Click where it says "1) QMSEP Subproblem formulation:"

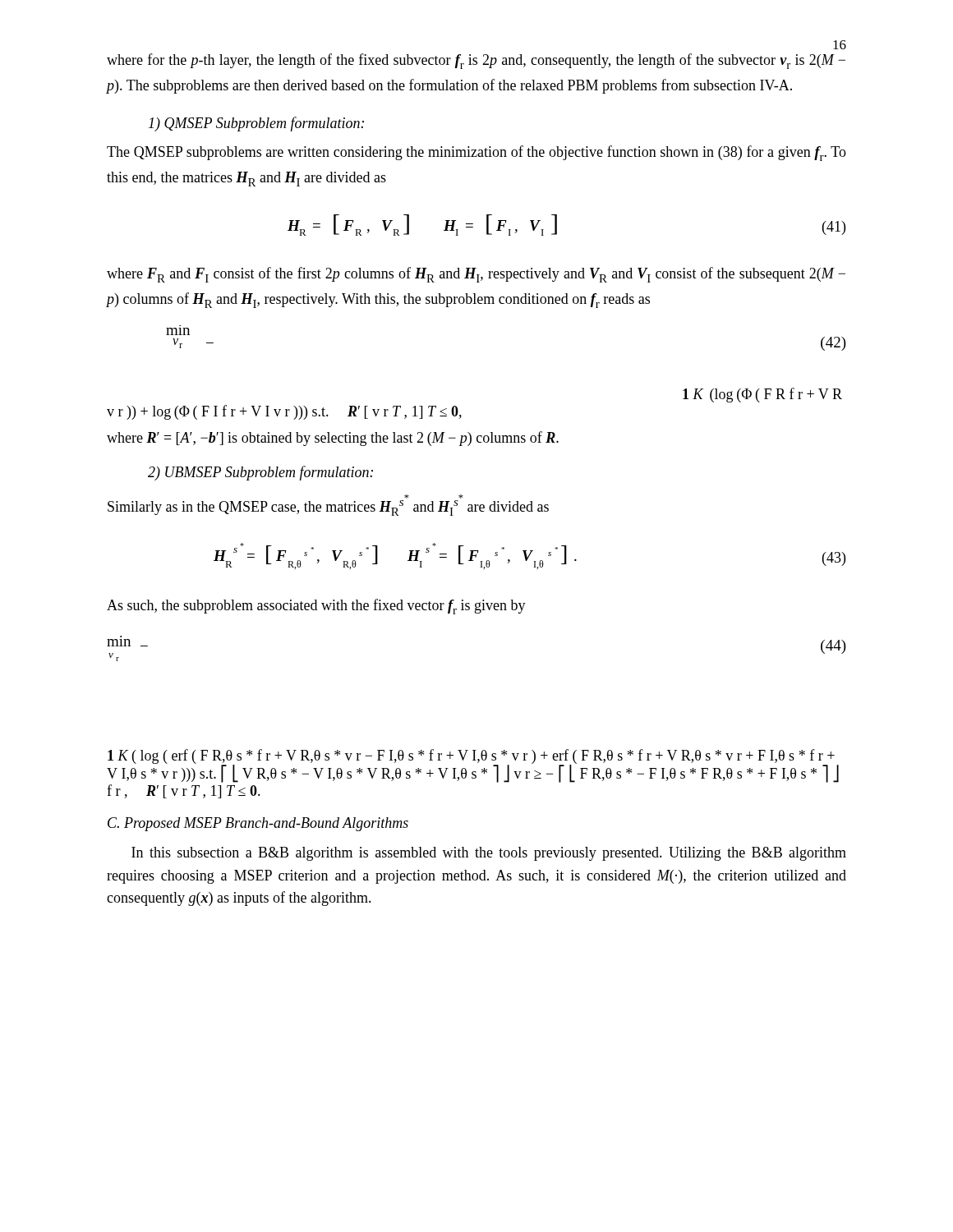click(x=257, y=123)
